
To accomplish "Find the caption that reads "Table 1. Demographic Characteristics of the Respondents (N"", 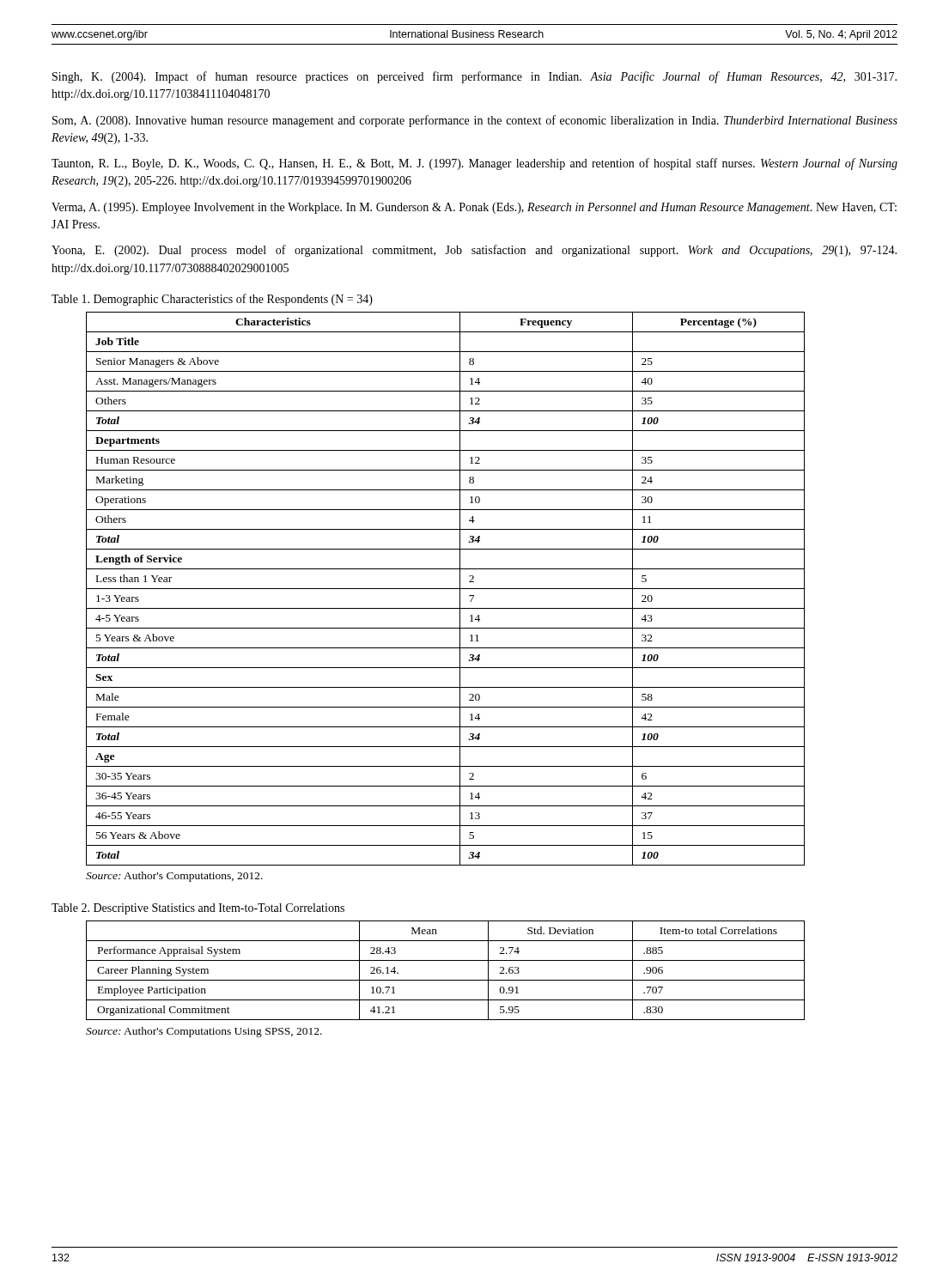I will click(212, 299).
